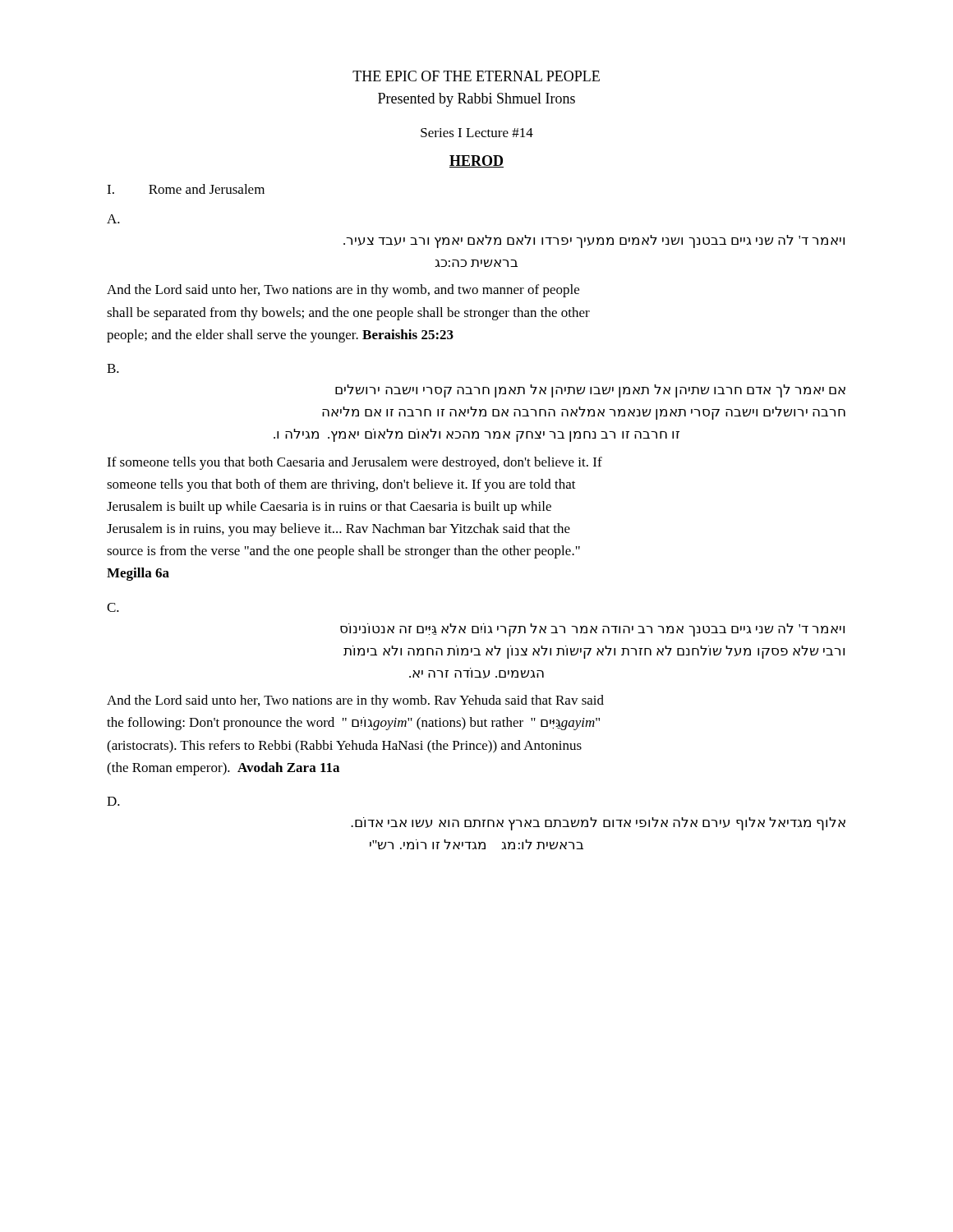Click the passage that begins "אלוף מגדיאל אלוף עירם אלה אלופי אדום"
This screenshot has height=1232, width=953.
click(x=476, y=835)
